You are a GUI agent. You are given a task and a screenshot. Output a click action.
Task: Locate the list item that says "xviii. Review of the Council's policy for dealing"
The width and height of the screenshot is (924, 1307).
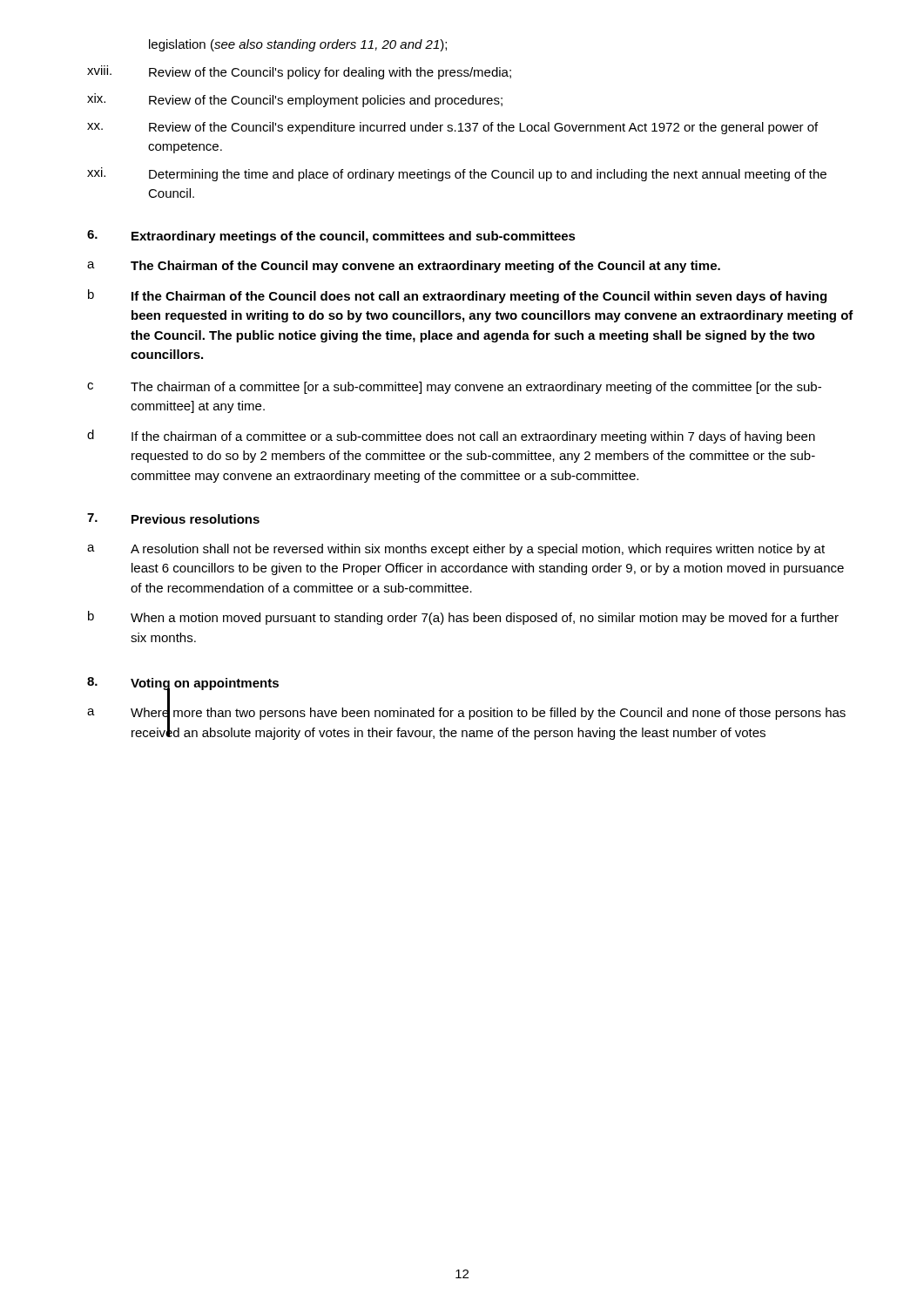coord(470,72)
